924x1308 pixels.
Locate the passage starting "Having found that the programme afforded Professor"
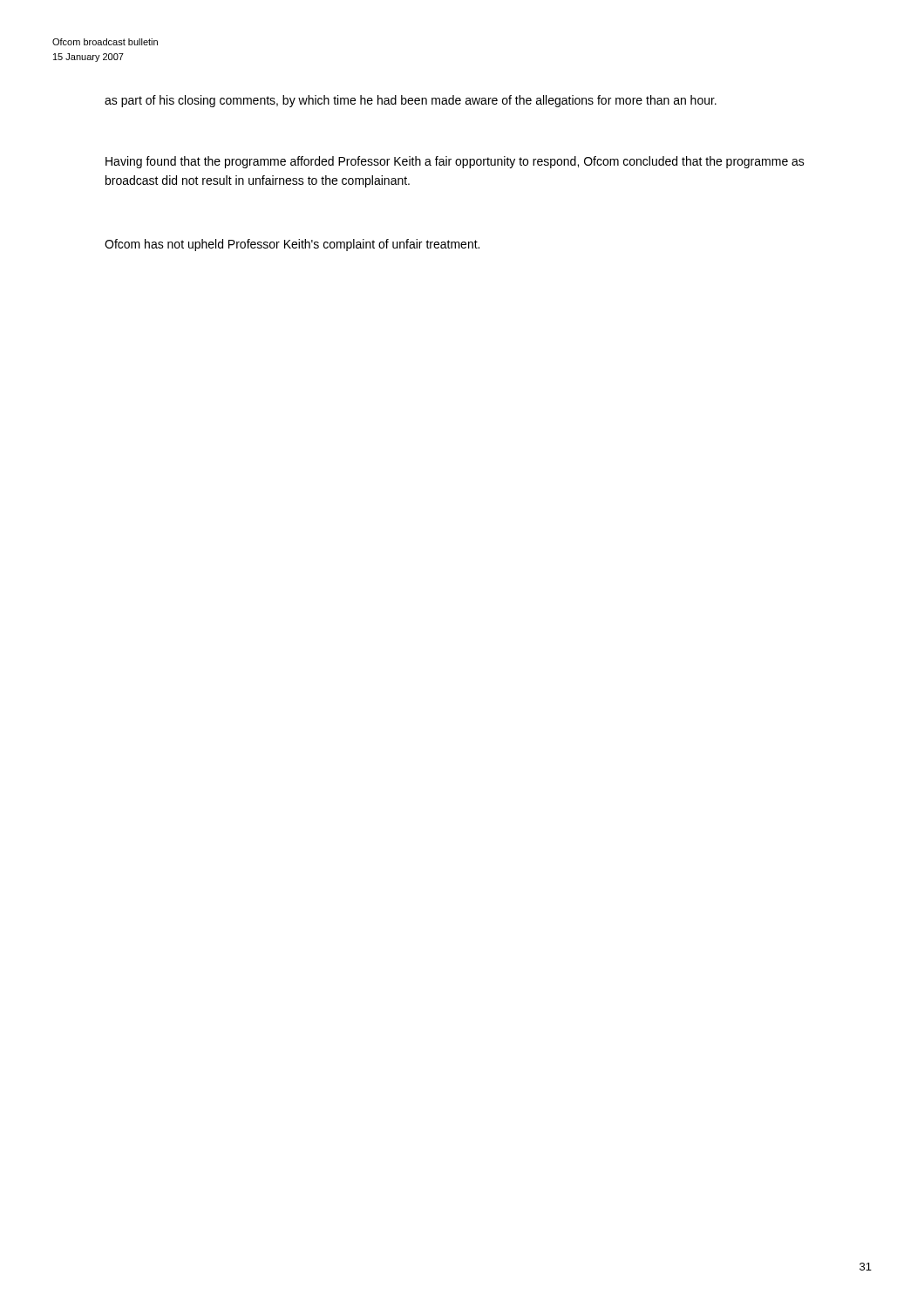coord(455,171)
